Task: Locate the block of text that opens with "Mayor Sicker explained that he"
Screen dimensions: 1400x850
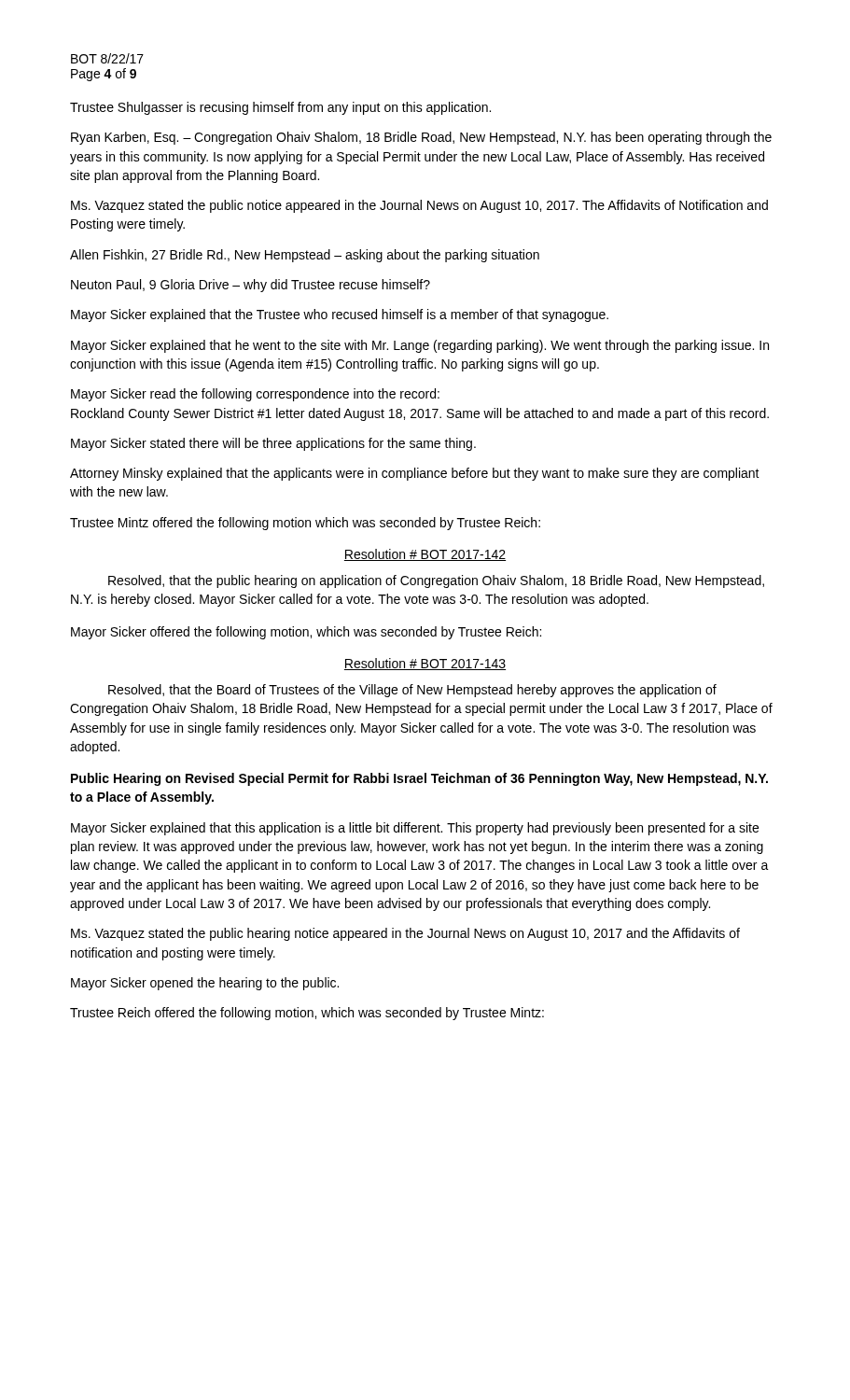Action: pos(425,355)
